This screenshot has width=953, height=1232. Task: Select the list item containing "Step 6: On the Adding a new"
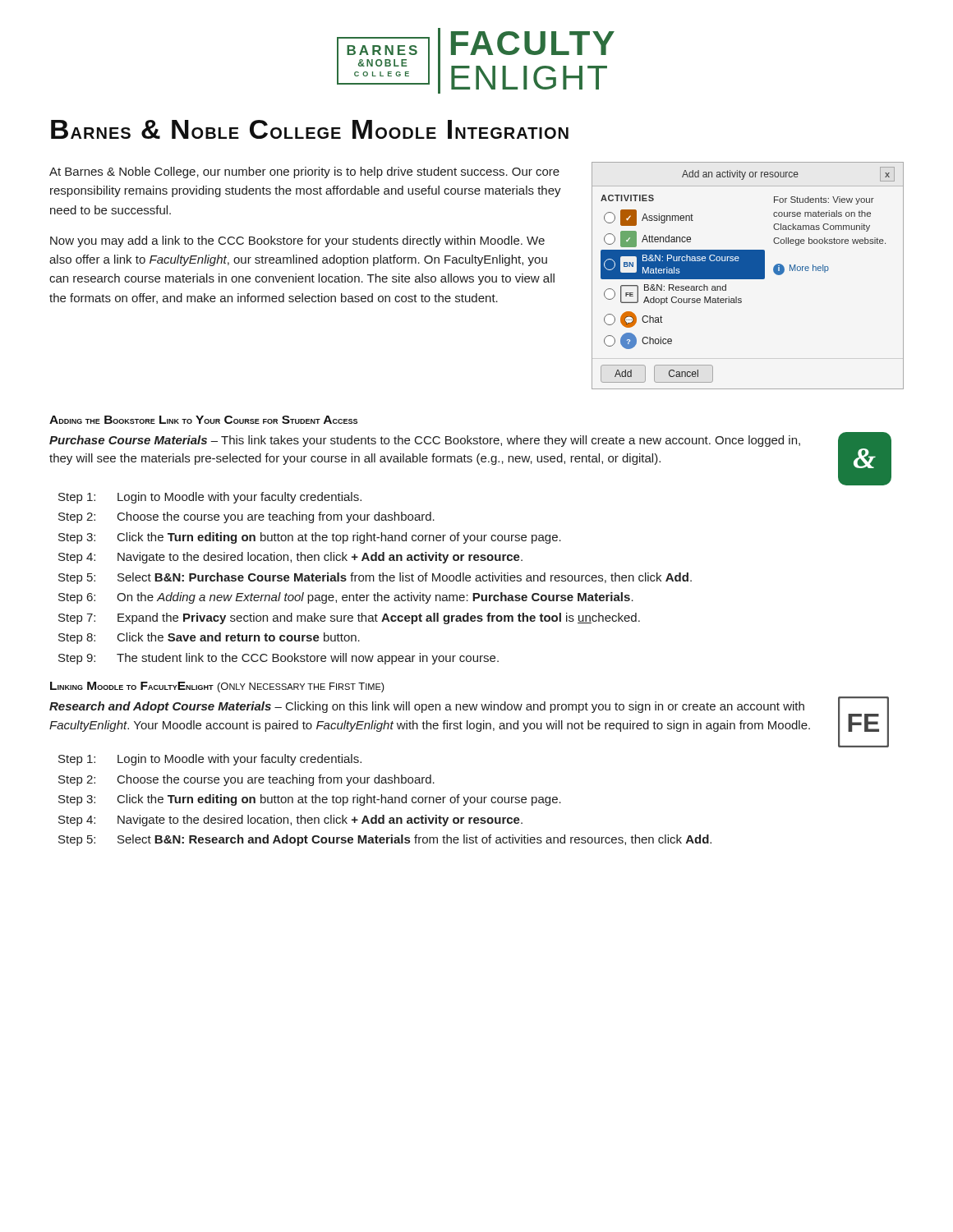point(346,598)
